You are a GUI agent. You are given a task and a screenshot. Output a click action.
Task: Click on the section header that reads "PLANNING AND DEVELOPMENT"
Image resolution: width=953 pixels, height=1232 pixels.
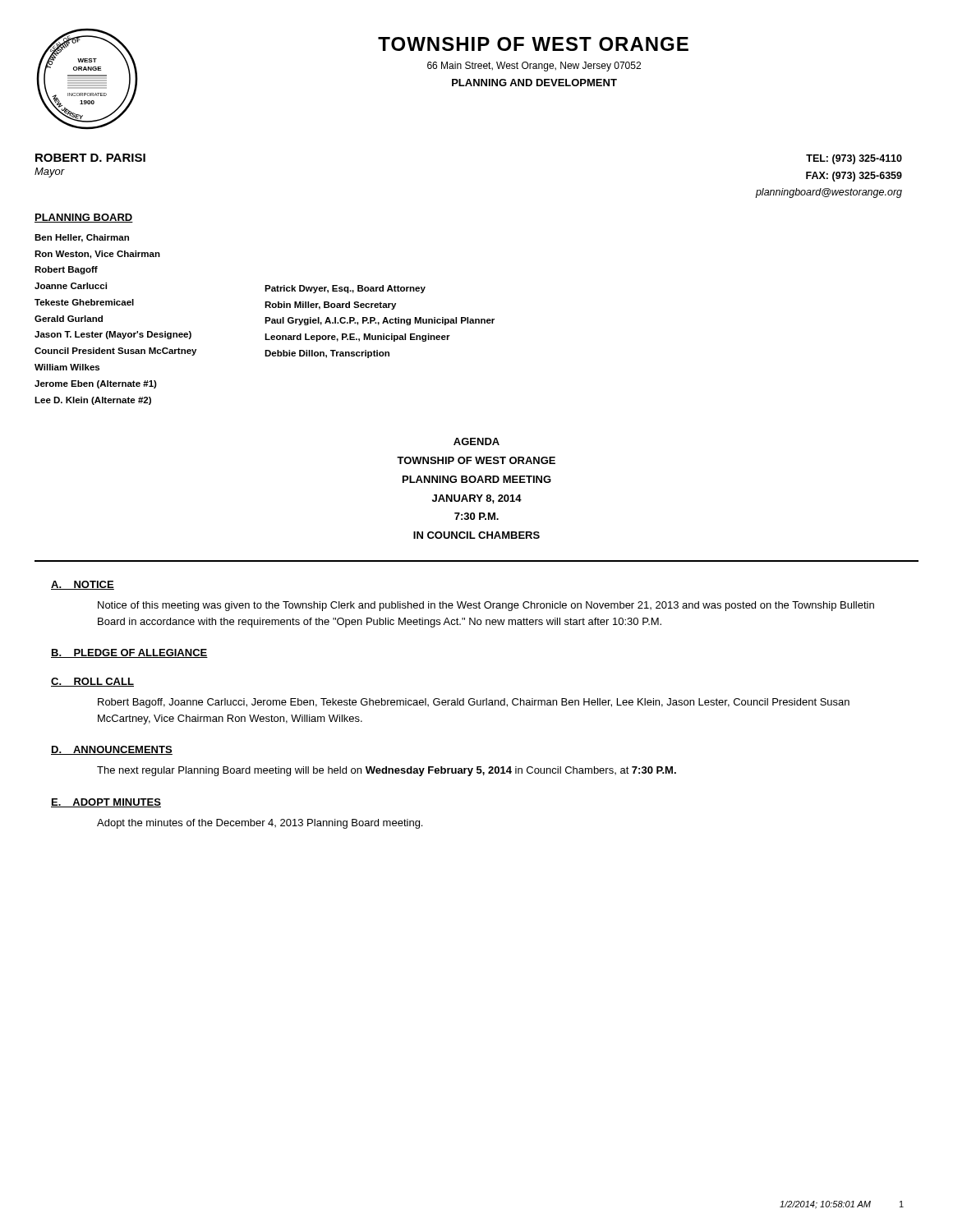pos(534,83)
